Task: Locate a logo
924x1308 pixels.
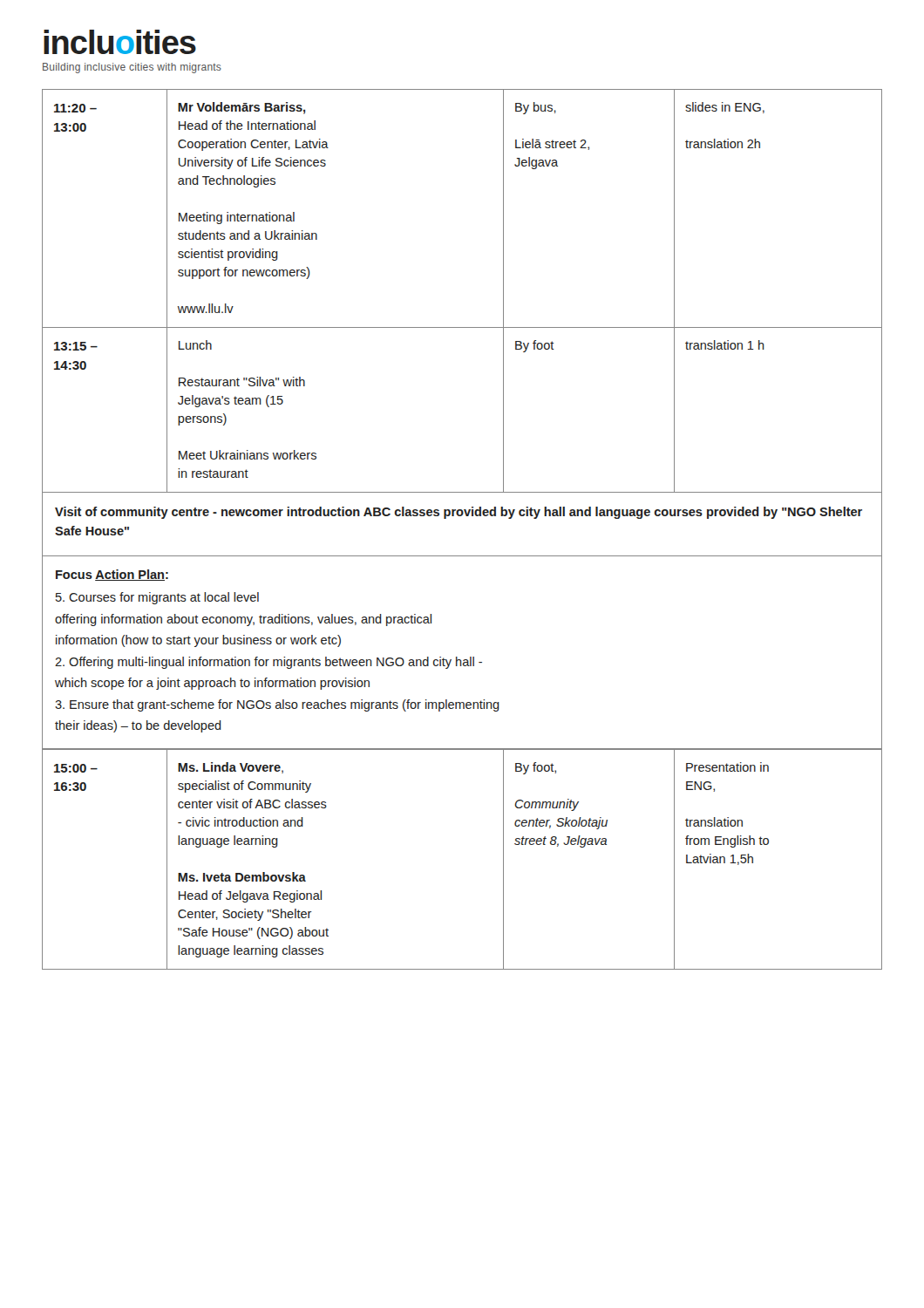Action: click(462, 50)
